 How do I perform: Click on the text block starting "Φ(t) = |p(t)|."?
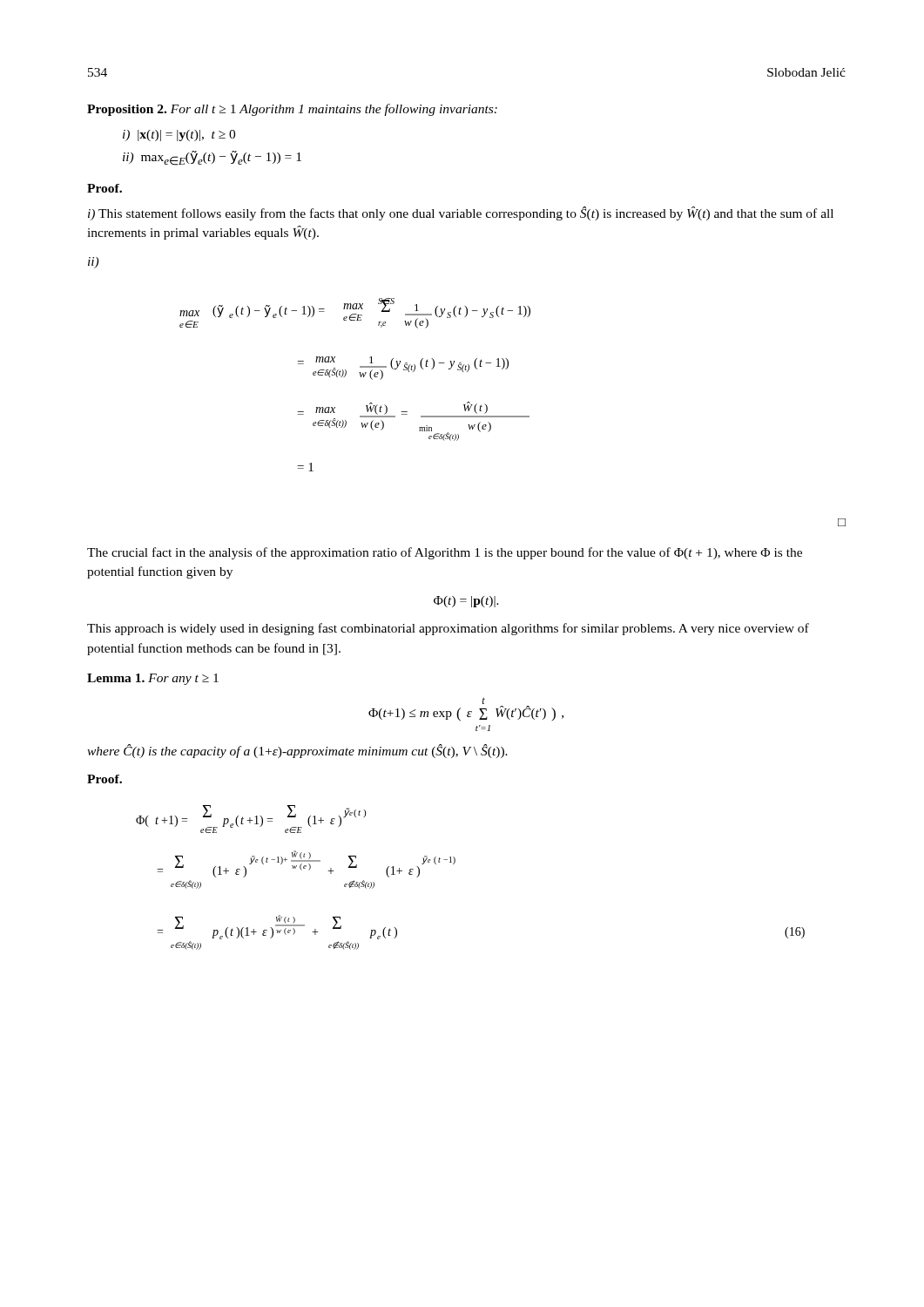tap(466, 600)
